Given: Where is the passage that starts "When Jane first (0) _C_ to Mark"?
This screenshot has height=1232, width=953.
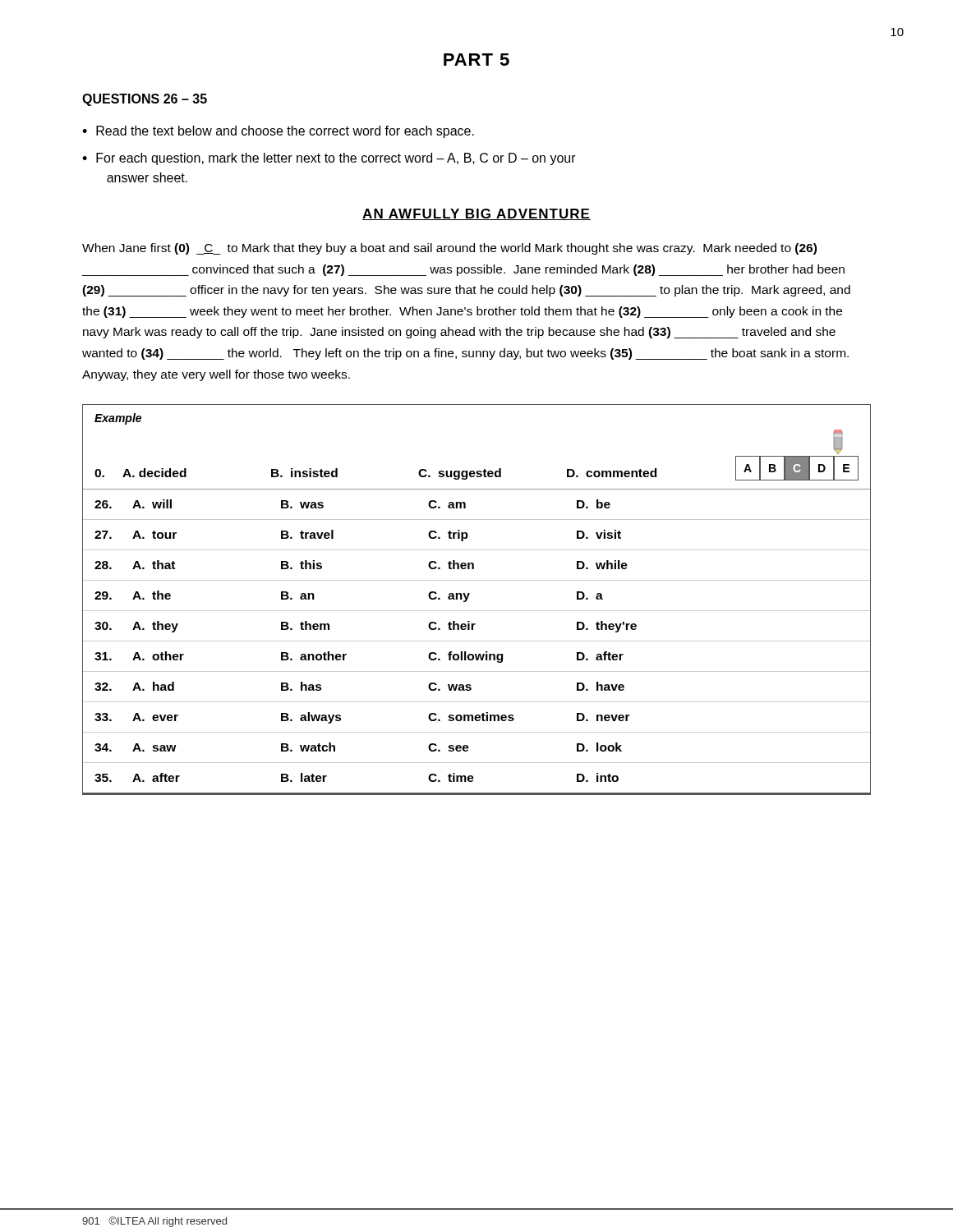Looking at the screenshot, I should click(469, 311).
